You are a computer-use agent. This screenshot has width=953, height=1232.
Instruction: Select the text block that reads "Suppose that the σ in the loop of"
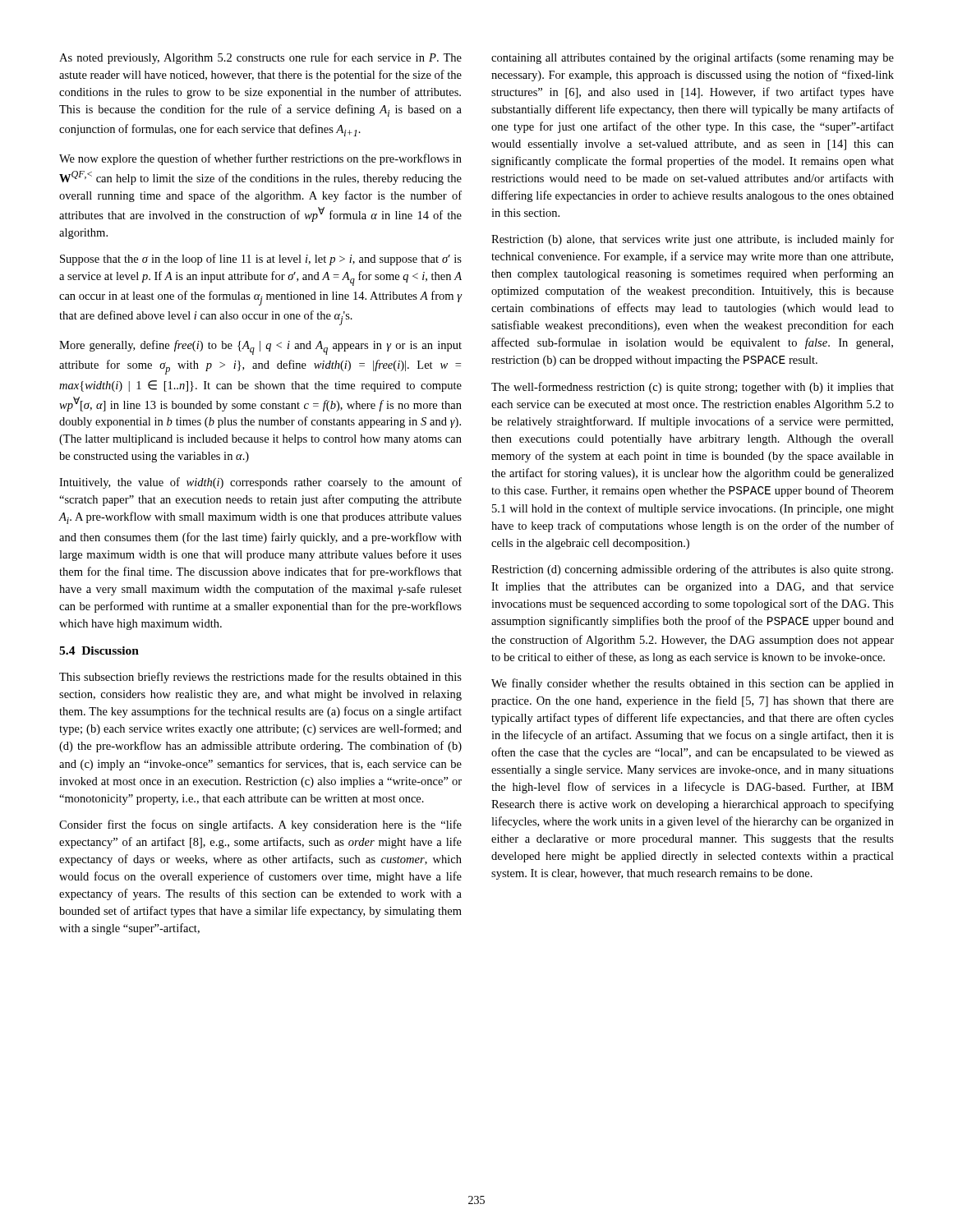click(260, 289)
